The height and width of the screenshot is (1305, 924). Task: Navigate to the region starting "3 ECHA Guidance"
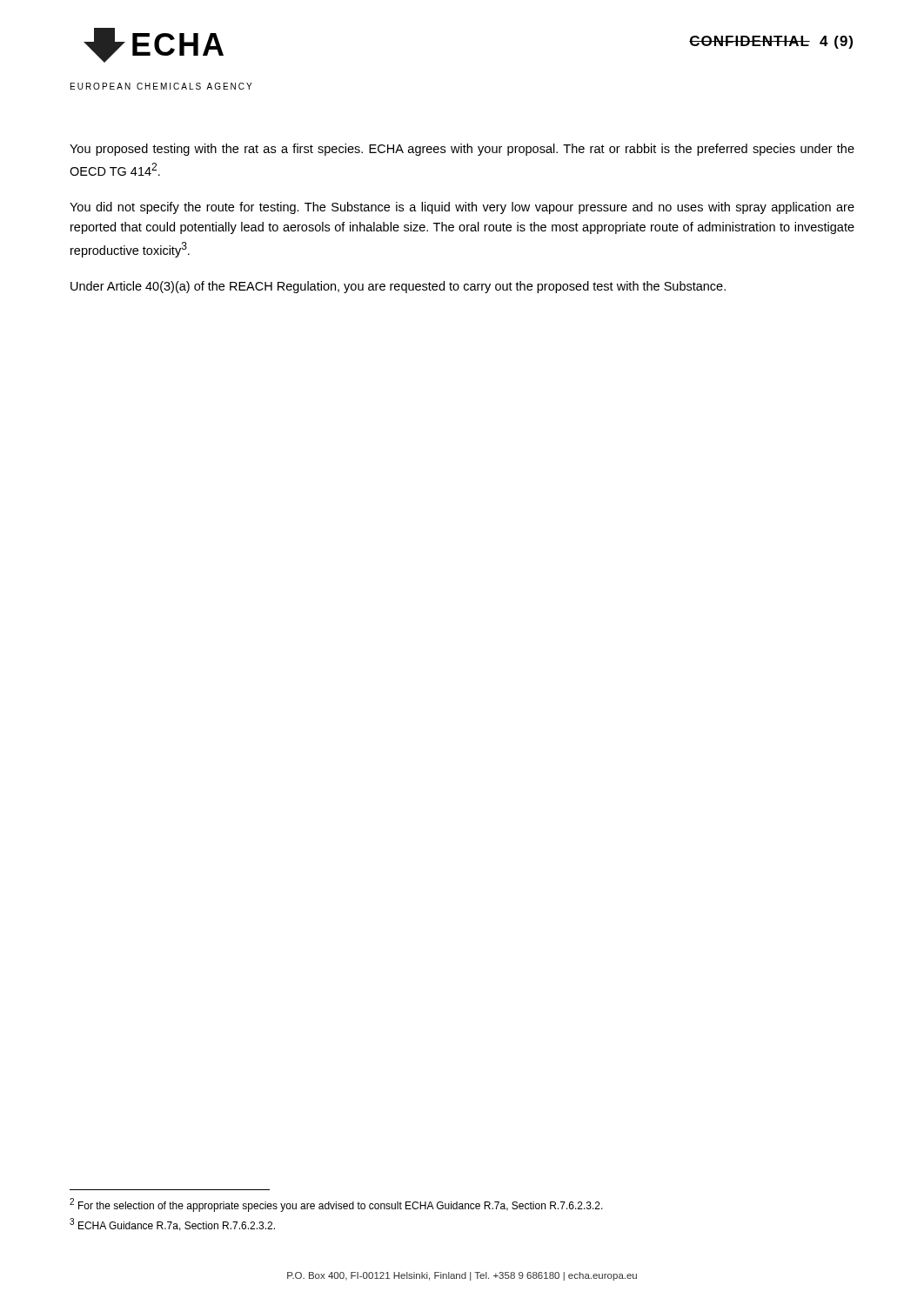tap(172, 1225)
